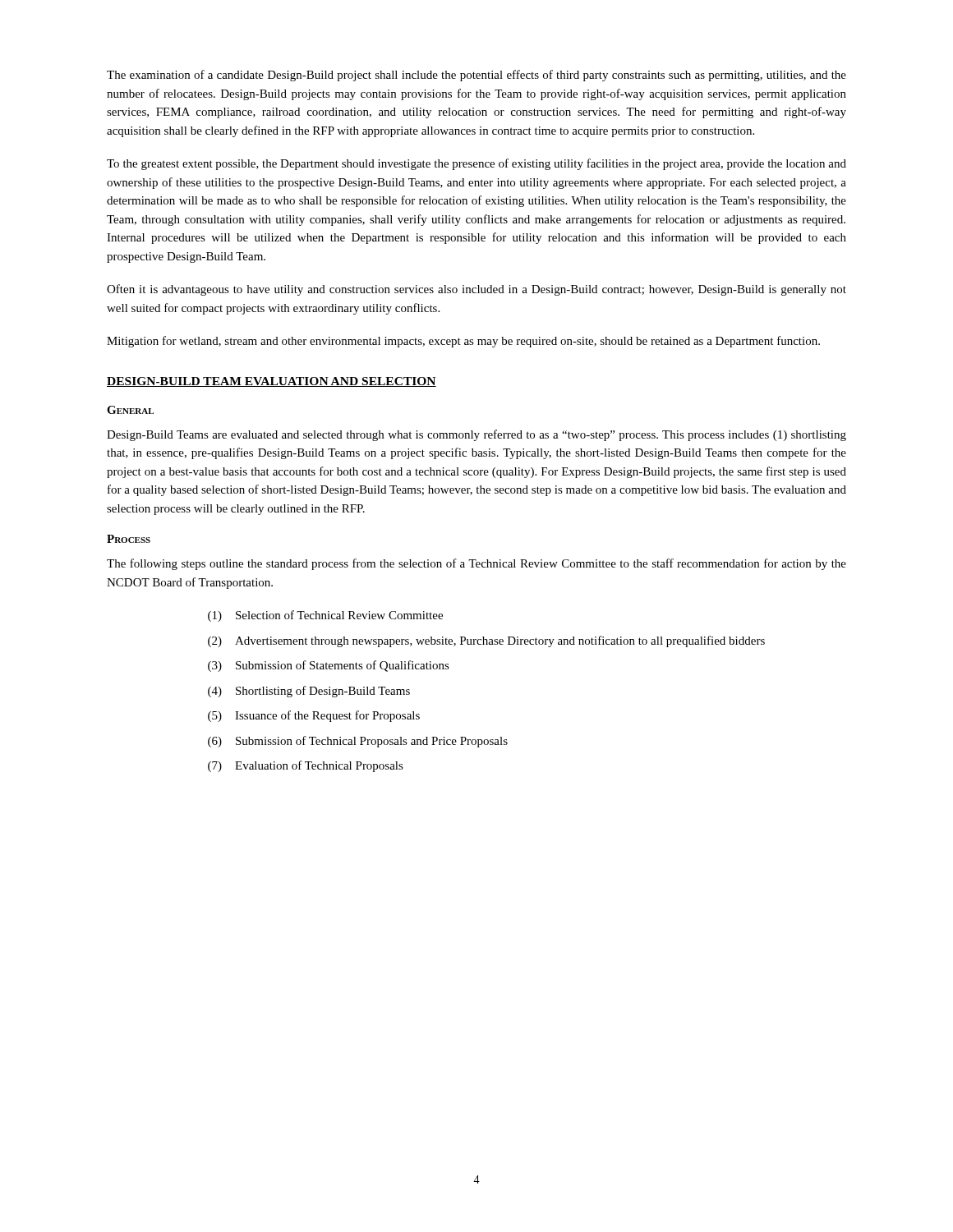Select the block starting "To the greatest extent possible,"
The width and height of the screenshot is (953, 1232).
[476, 210]
